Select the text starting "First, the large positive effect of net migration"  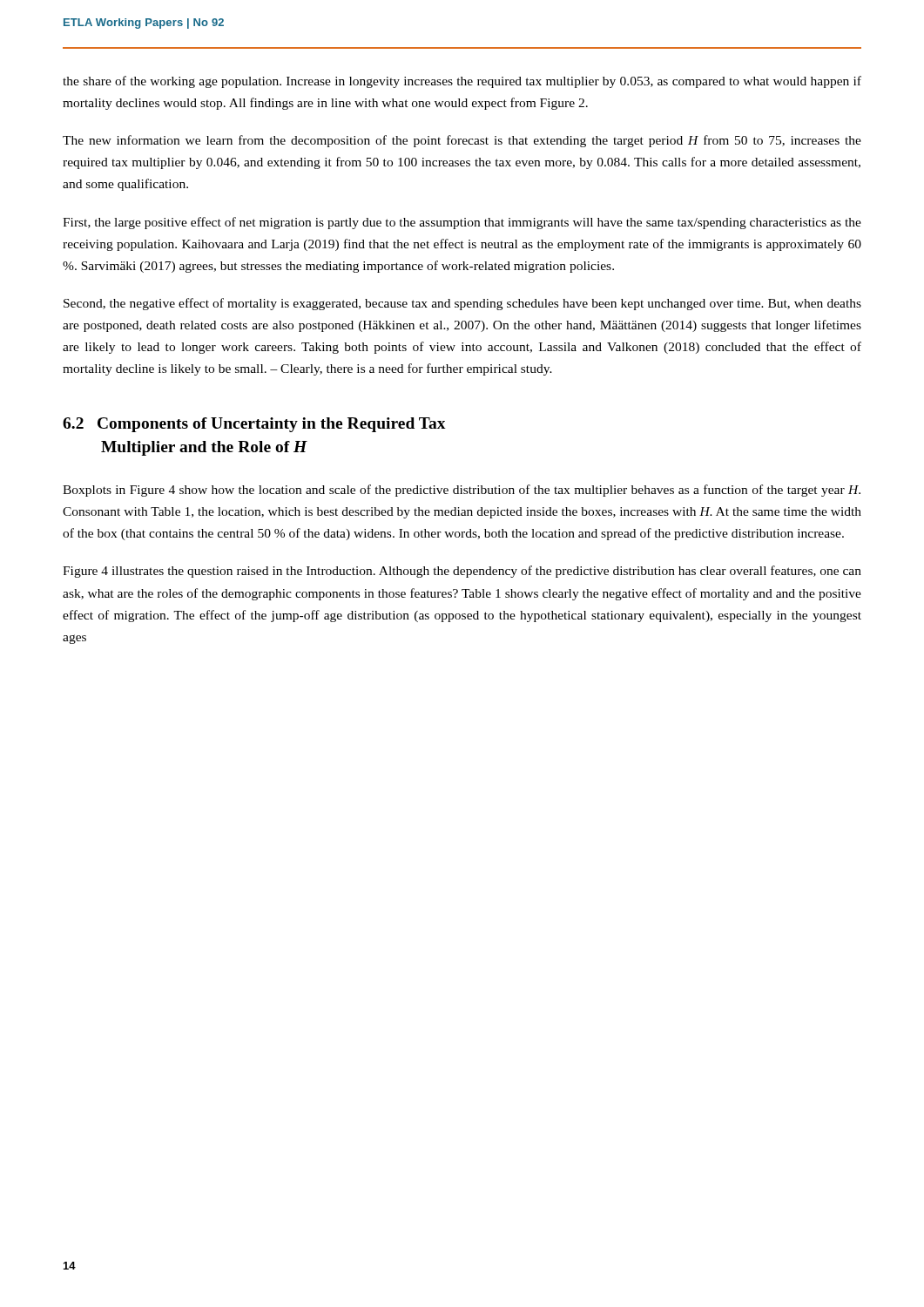tap(462, 243)
